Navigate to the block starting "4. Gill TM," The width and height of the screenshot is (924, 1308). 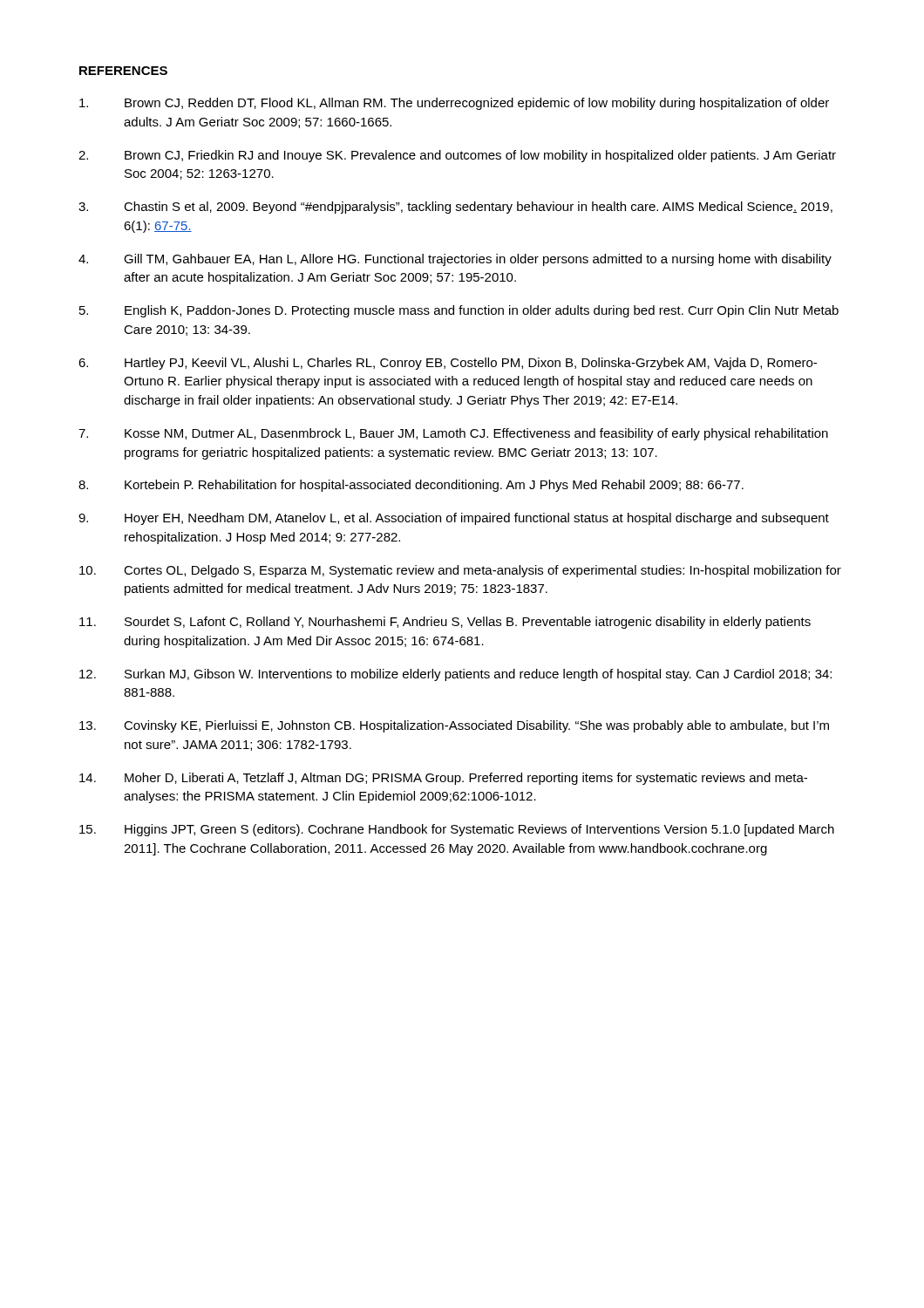coord(462,268)
